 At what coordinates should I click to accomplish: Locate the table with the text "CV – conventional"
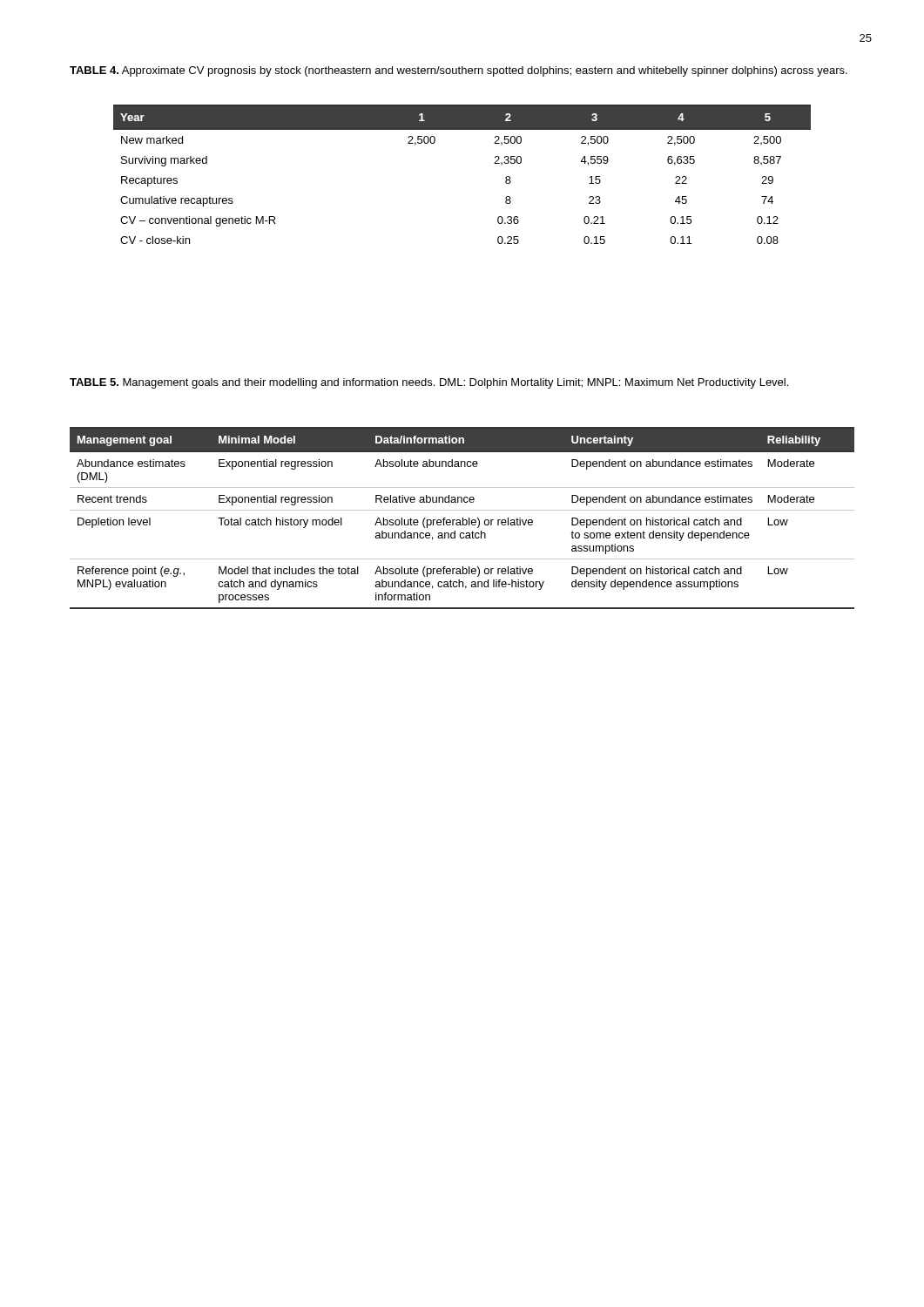(462, 177)
